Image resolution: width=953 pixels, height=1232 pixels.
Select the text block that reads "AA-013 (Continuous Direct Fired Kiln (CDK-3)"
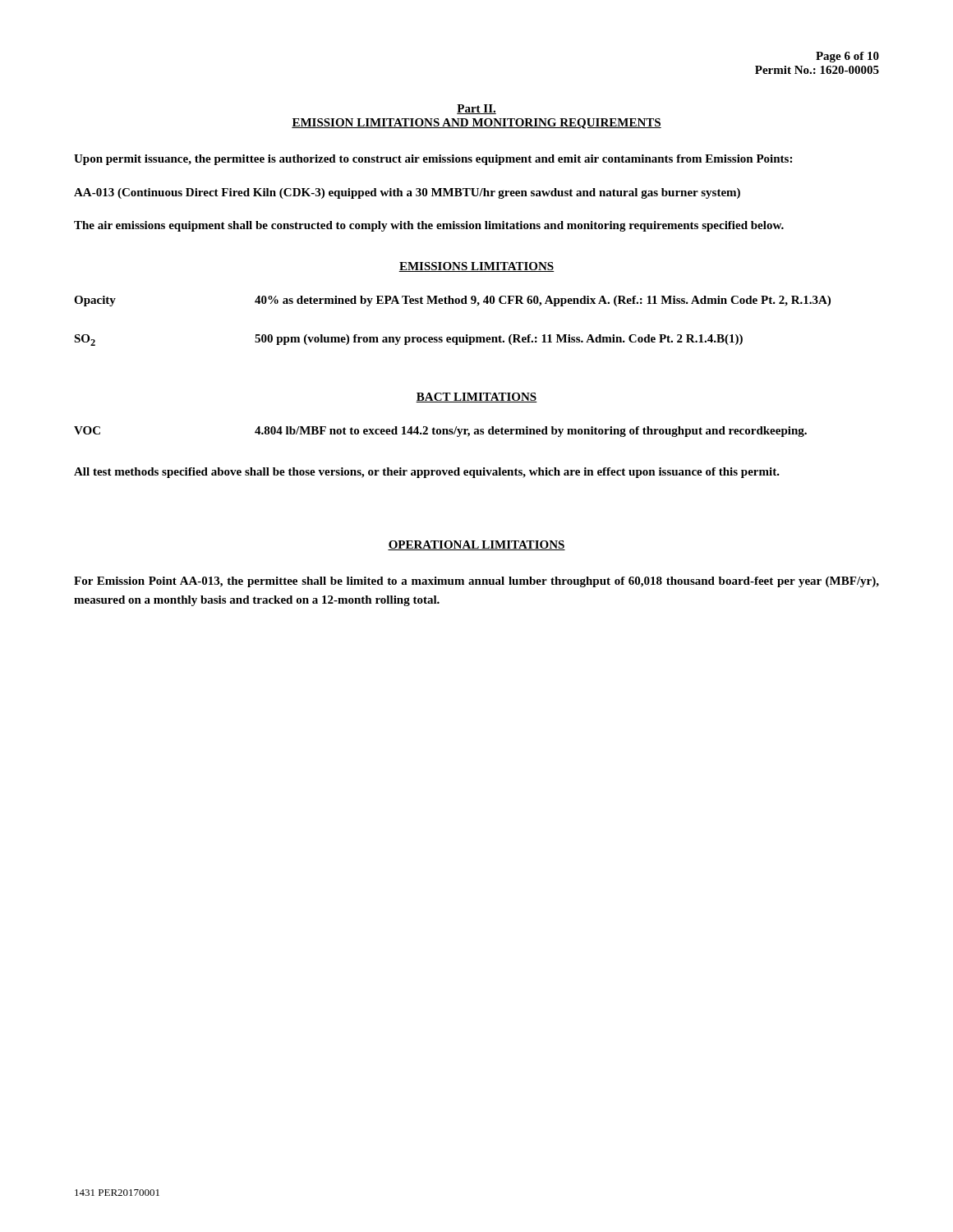(407, 192)
